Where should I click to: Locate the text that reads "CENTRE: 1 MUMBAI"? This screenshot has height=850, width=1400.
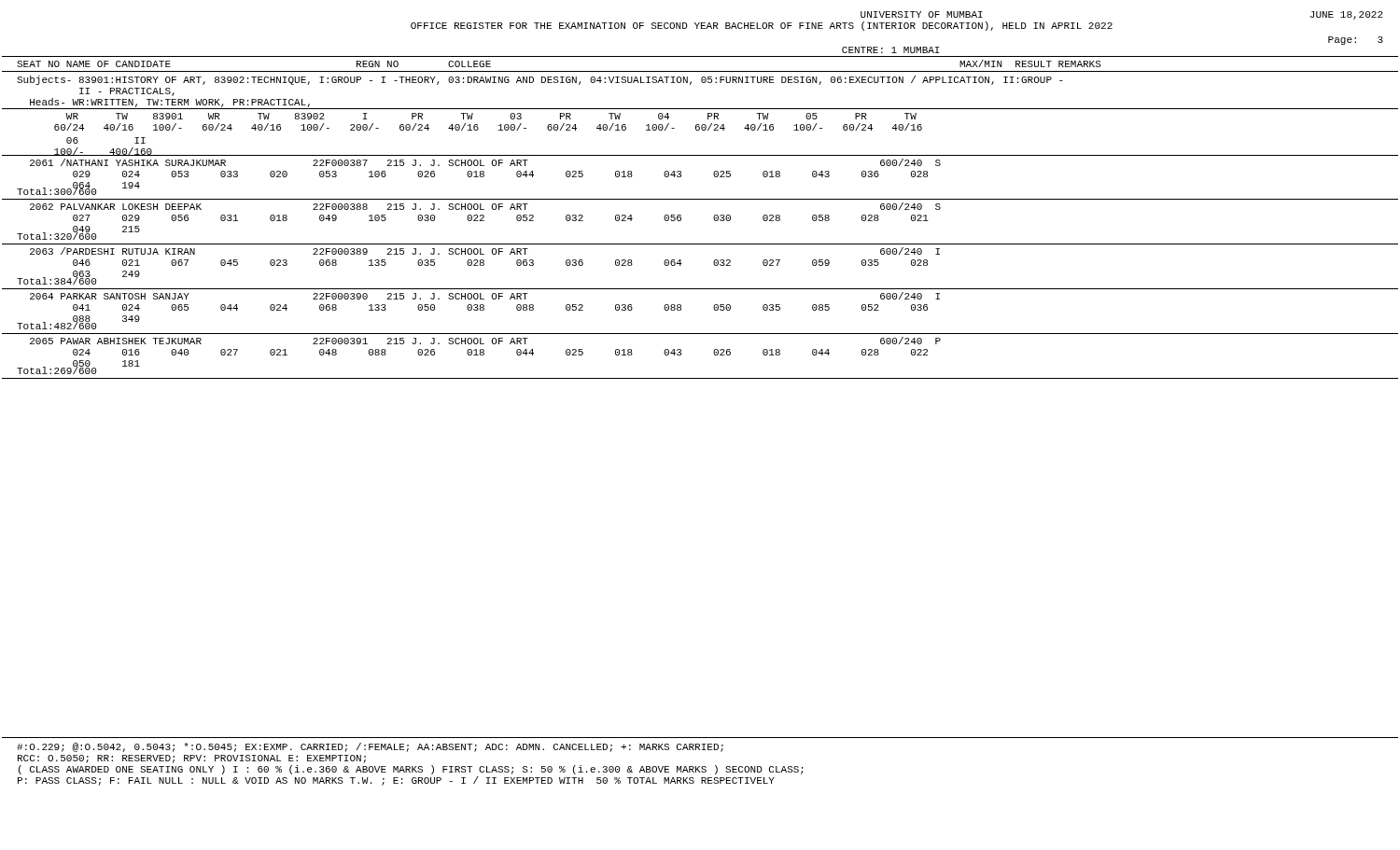(x=700, y=50)
